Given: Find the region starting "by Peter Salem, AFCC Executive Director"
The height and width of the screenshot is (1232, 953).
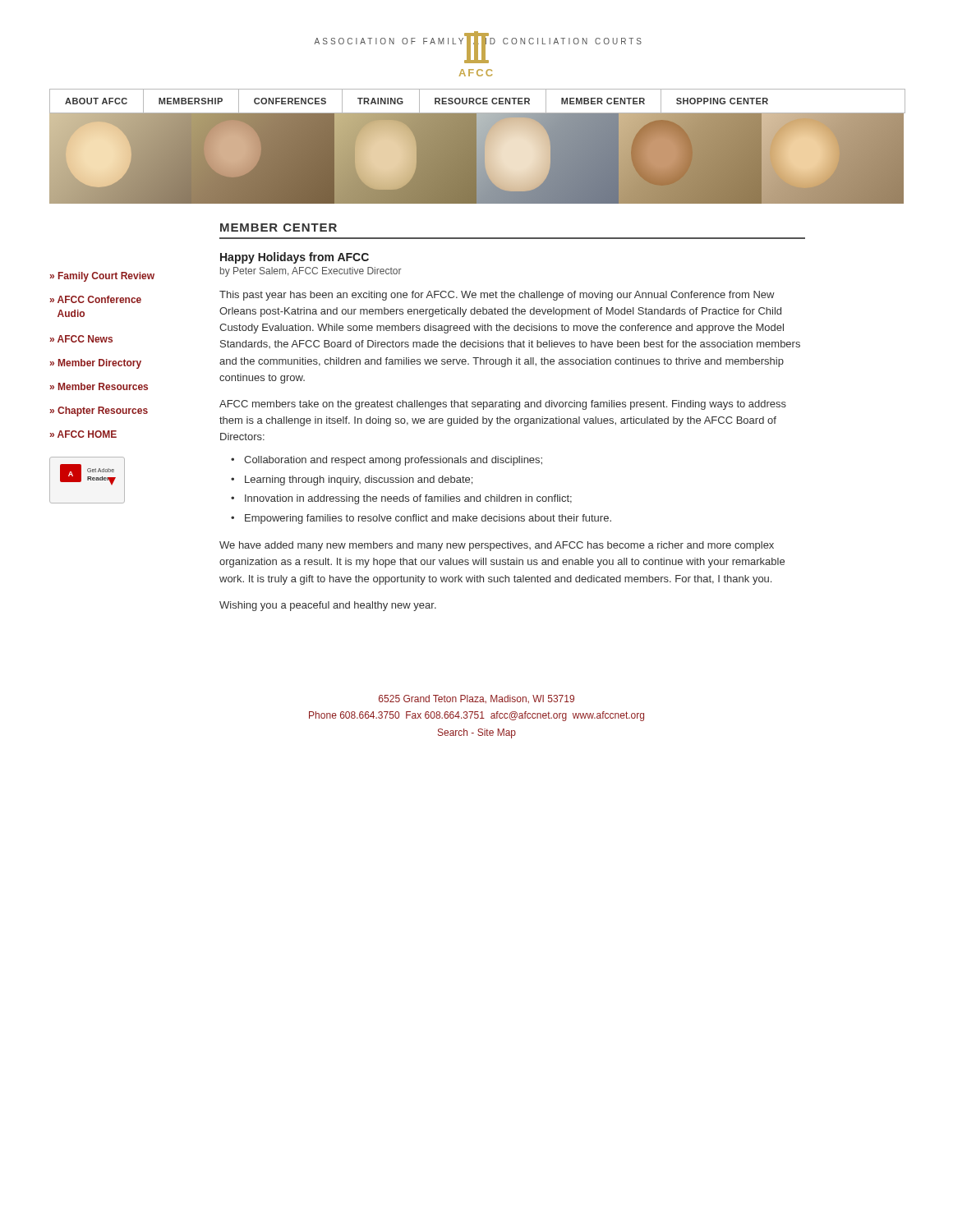Looking at the screenshot, I should [310, 271].
